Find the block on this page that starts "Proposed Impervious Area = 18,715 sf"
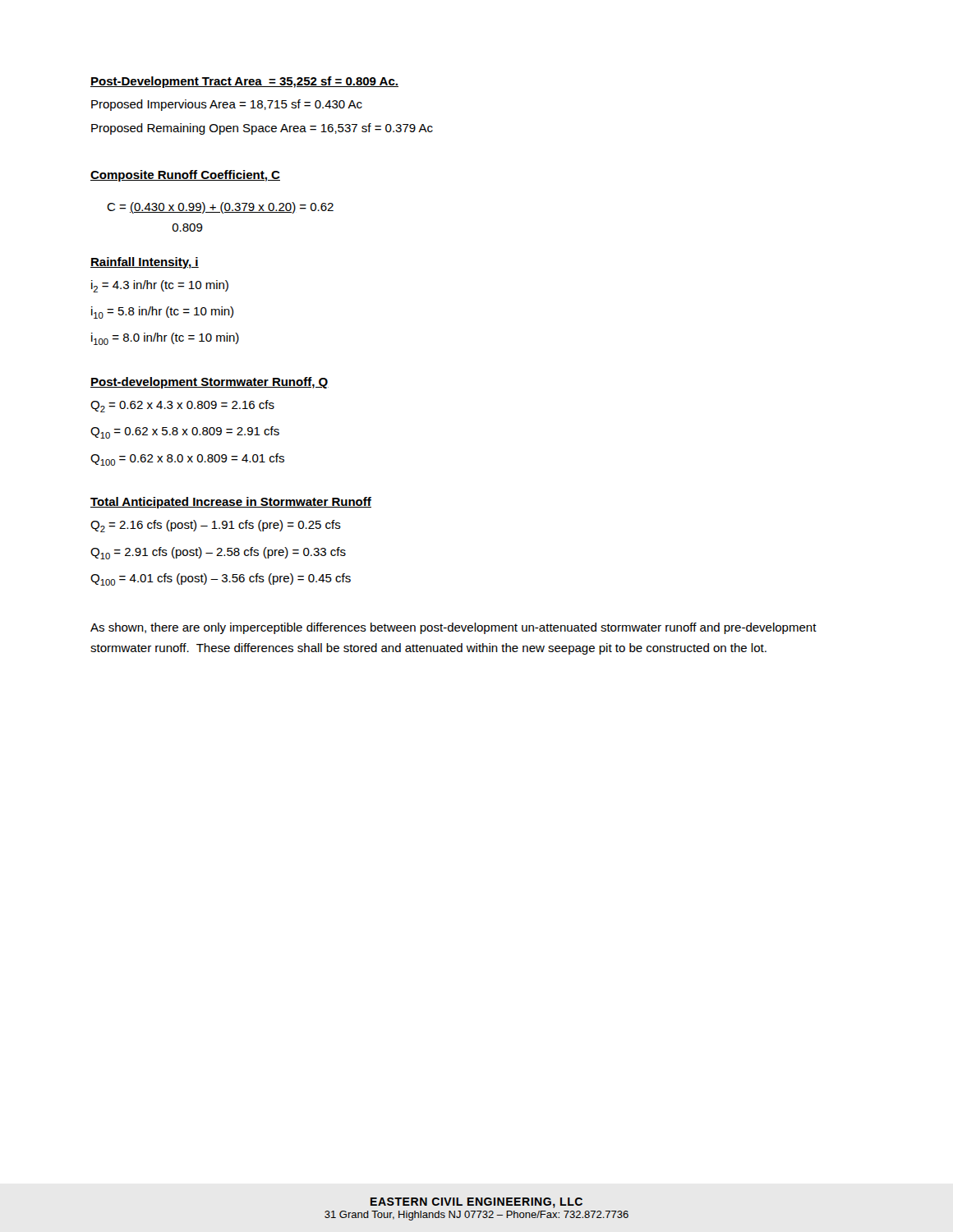Viewport: 953px width, 1232px height. [226, 104]
